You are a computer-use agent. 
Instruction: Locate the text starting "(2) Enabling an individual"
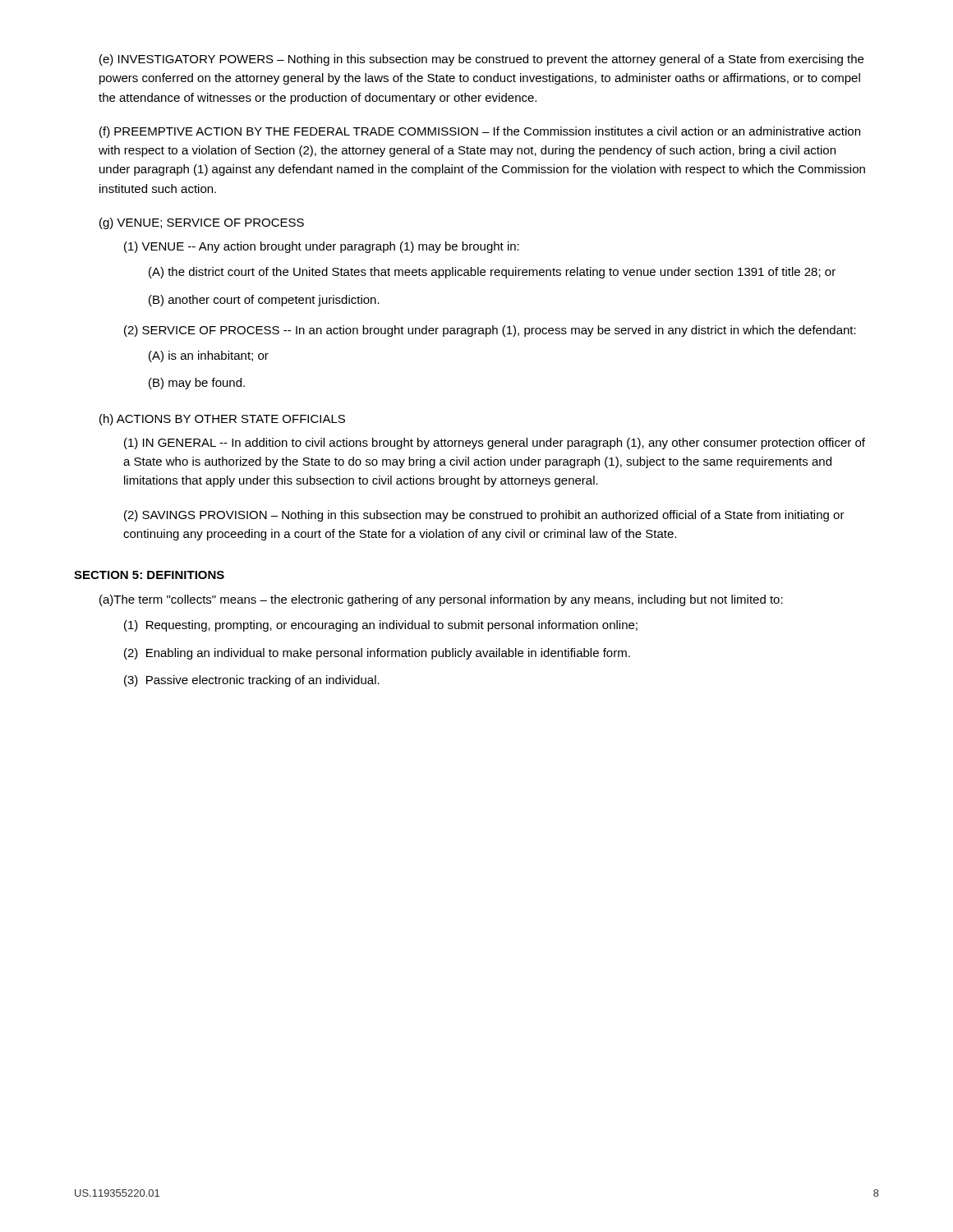[x=377, y=652]
